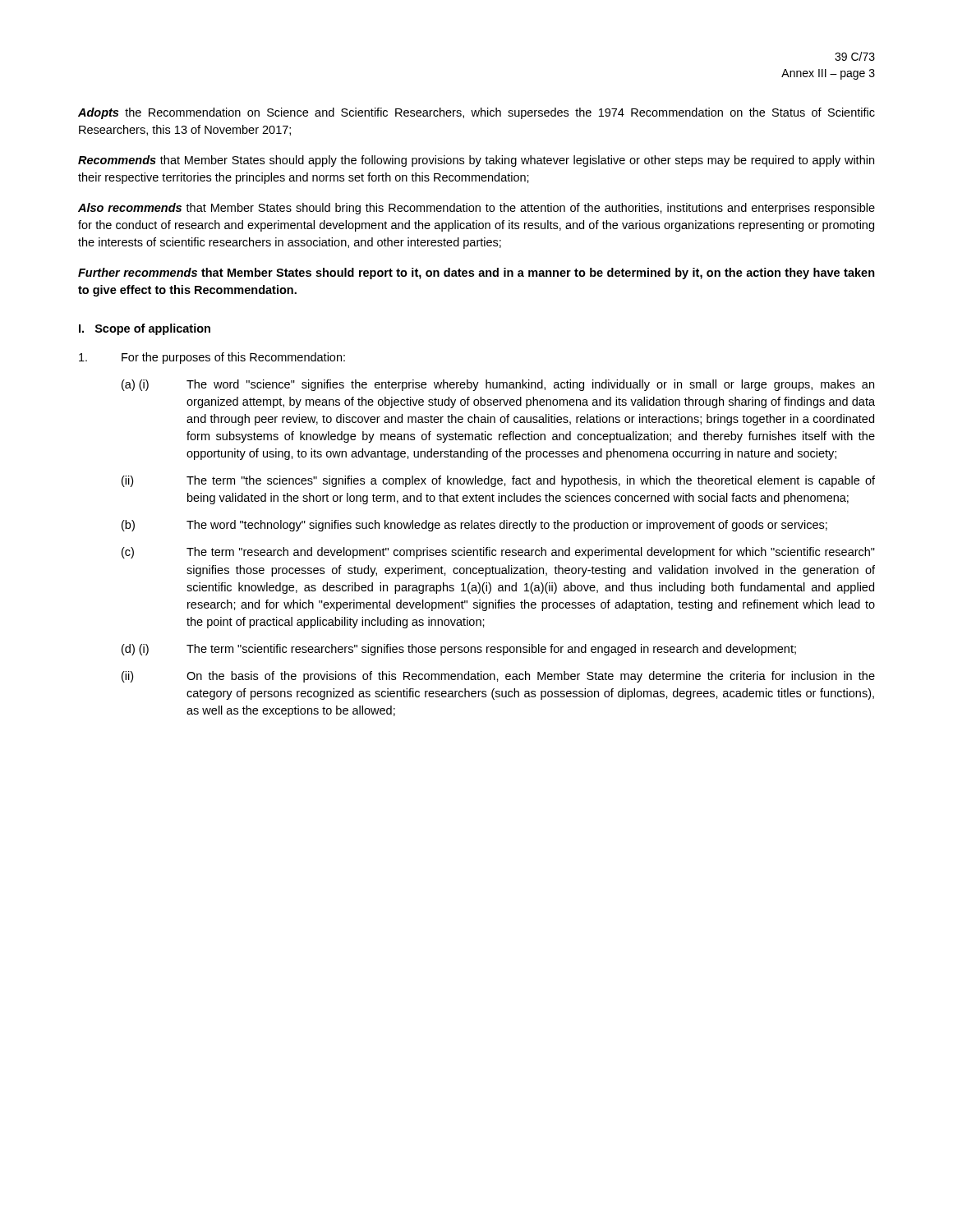The image size is (953, 1232).
Task: Select the text block with the text "Also recommends that Member States should"
Action: click(476, 225)
